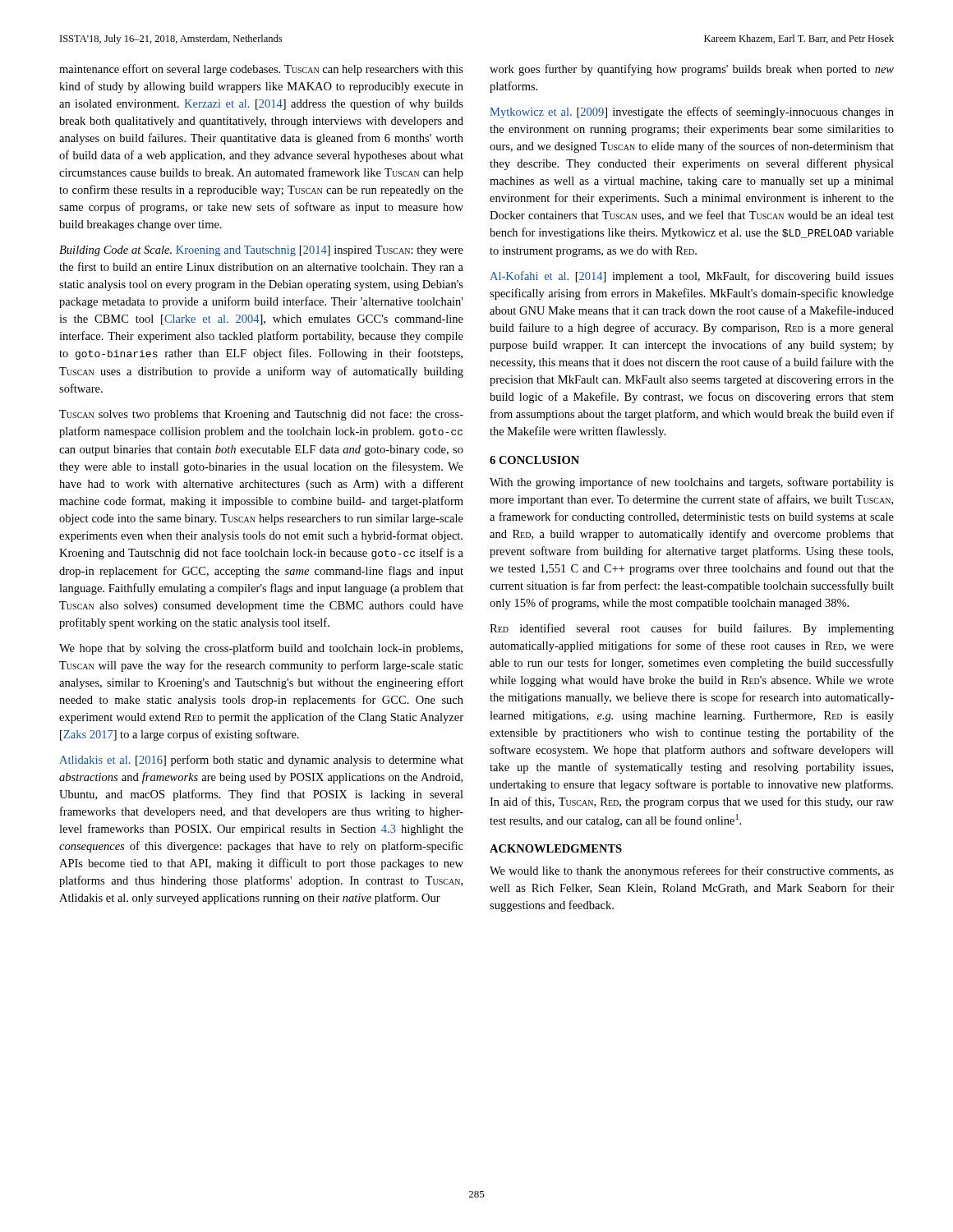Find the text block that says "With the growing importance of new toolchains and"

point(692,543)
